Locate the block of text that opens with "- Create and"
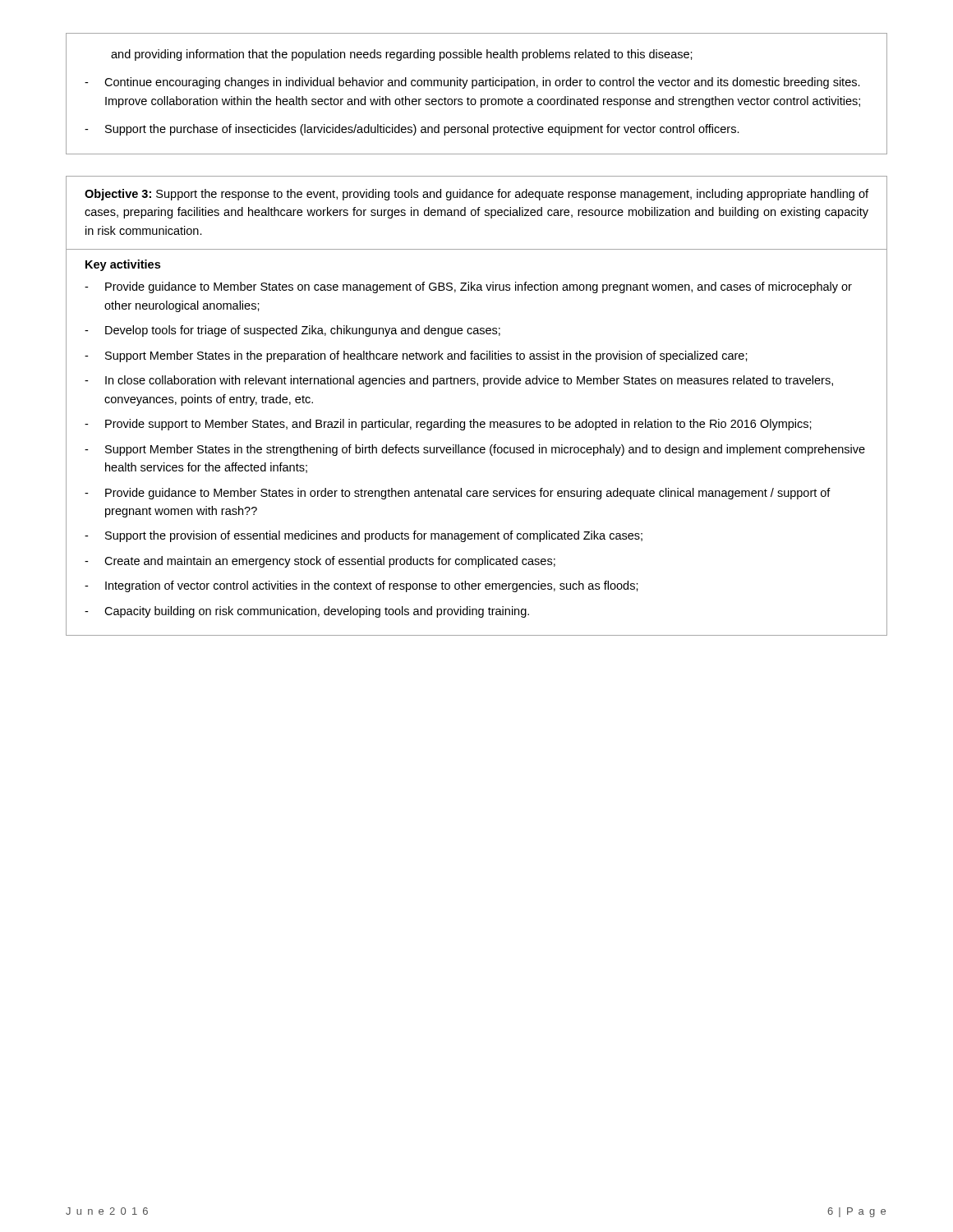This screenshot has height=1232, width=953. [320, 561]
